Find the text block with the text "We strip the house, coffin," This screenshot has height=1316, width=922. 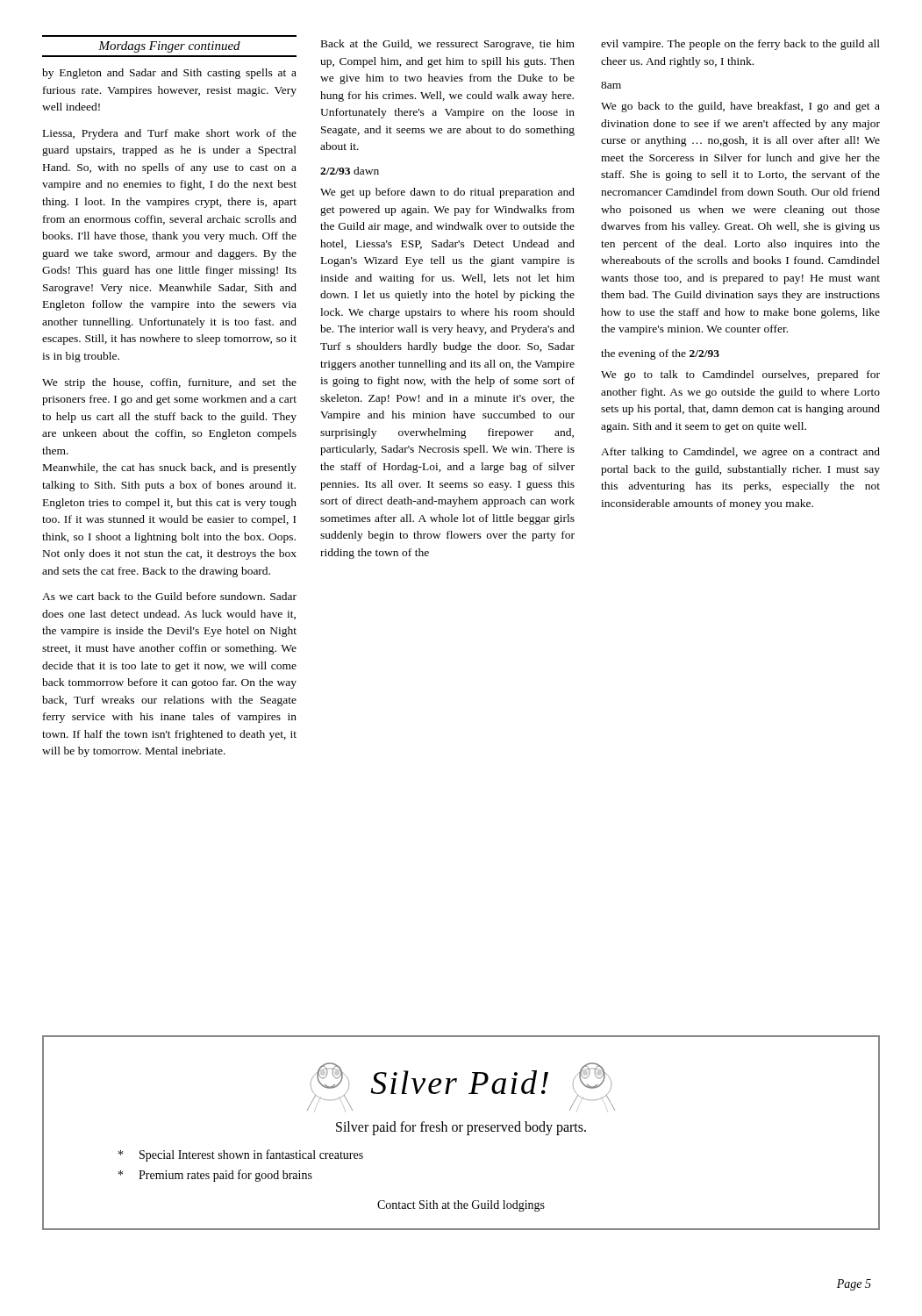click(x=169, y=476)
